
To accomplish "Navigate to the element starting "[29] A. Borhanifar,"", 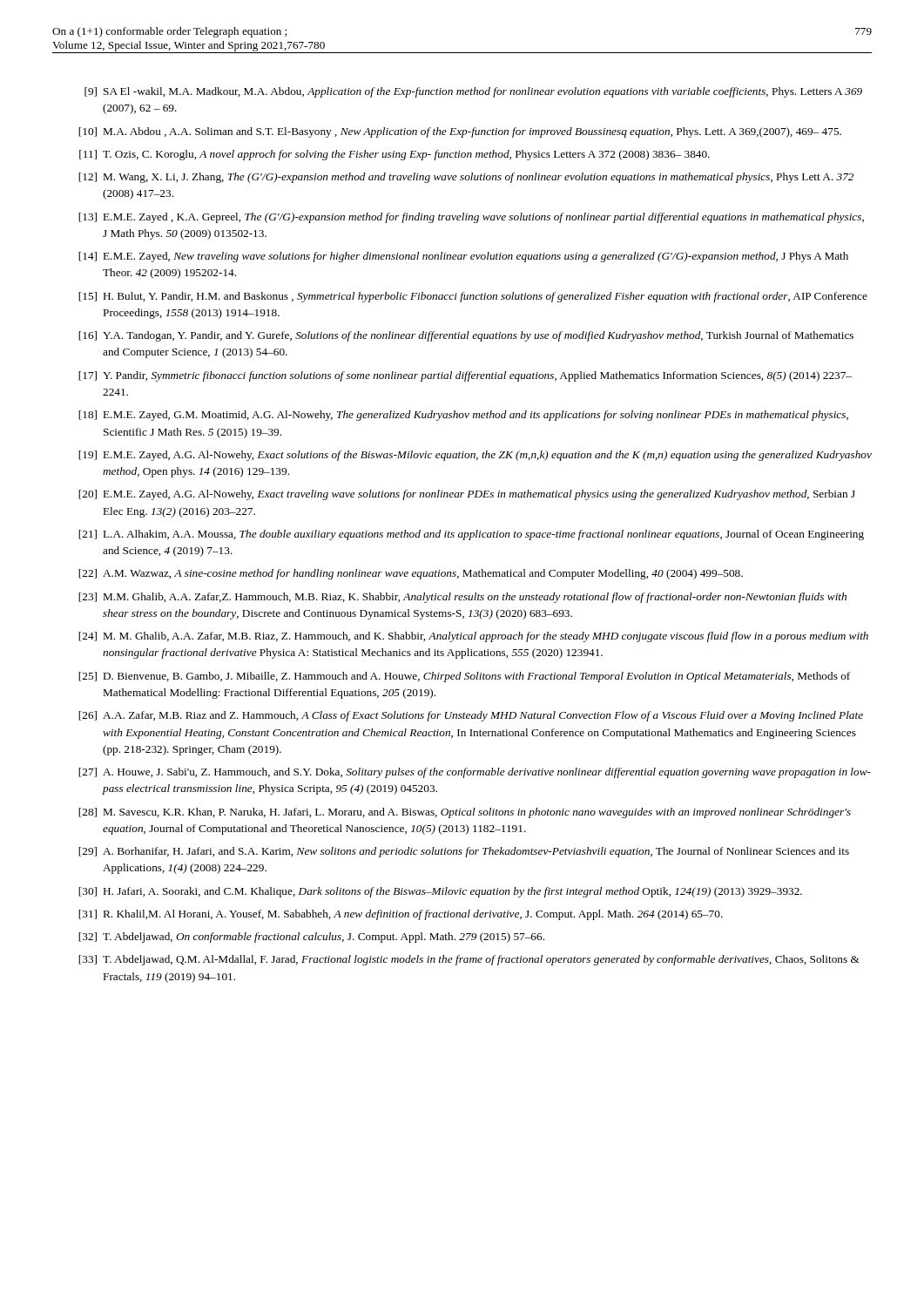I will 467,859.
